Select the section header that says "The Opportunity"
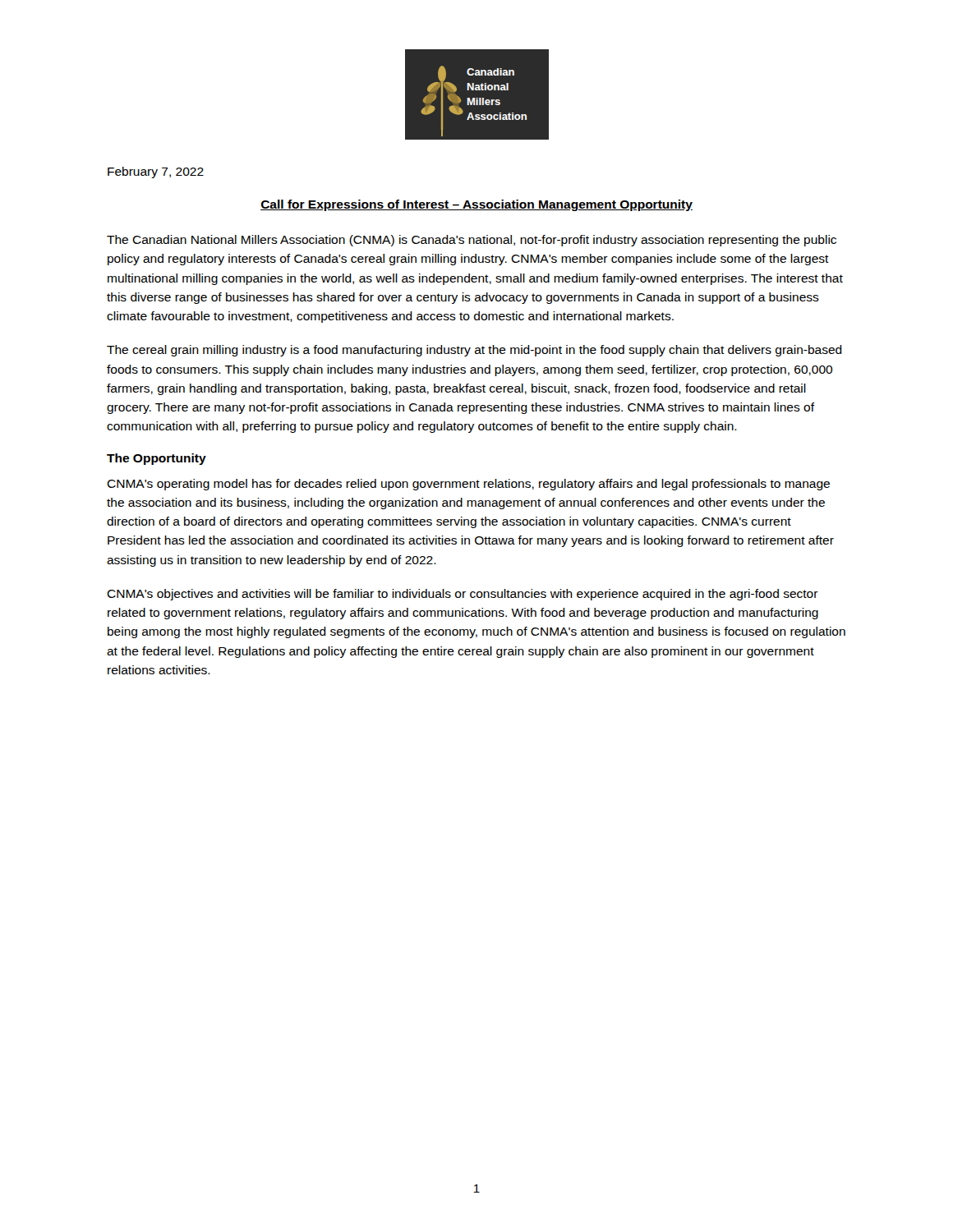The image size is (953, 1232). click(156, 458)
